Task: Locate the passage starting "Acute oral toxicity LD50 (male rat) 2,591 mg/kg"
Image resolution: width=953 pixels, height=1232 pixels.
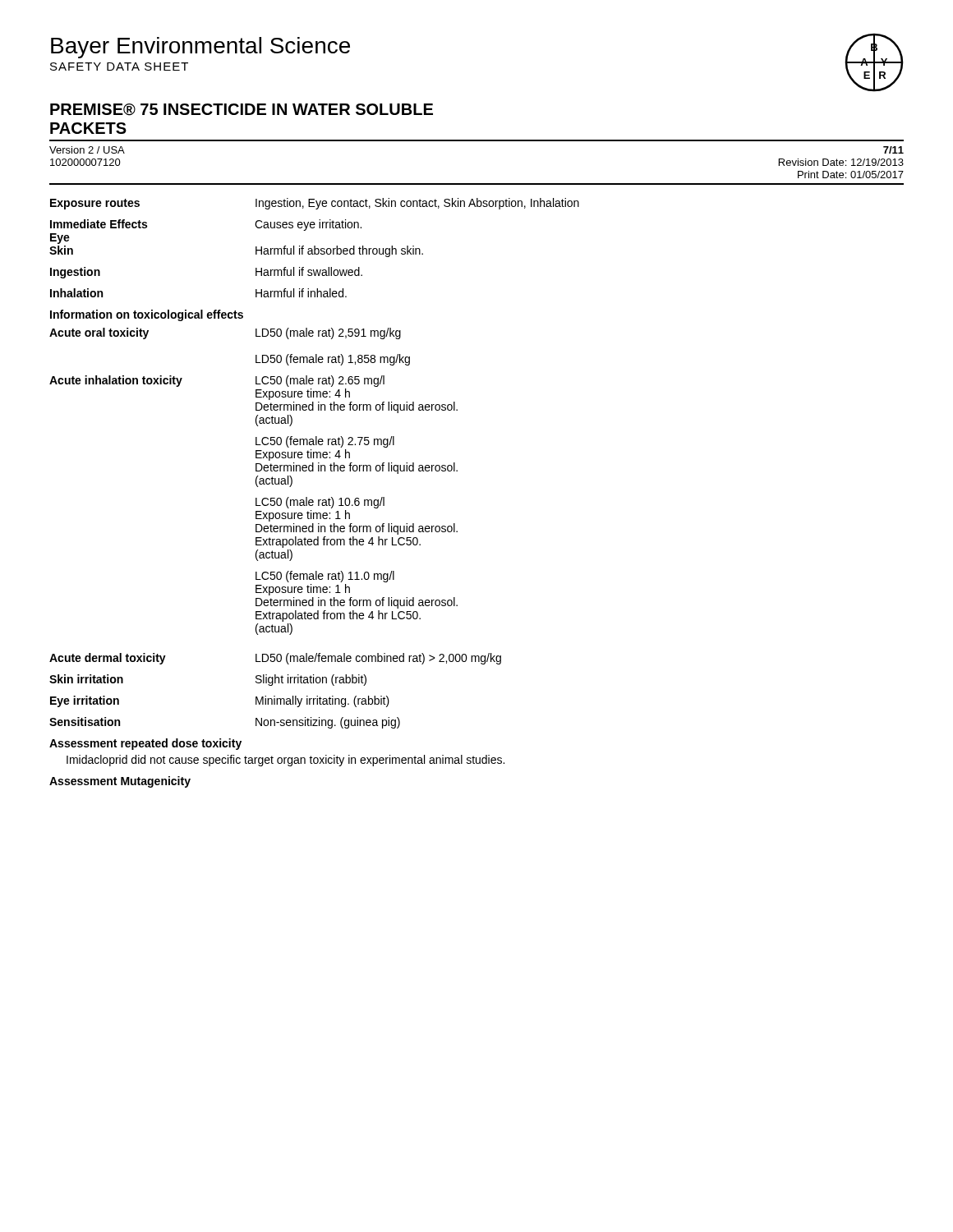Action: pyautogui.click(x=98, y=333)
